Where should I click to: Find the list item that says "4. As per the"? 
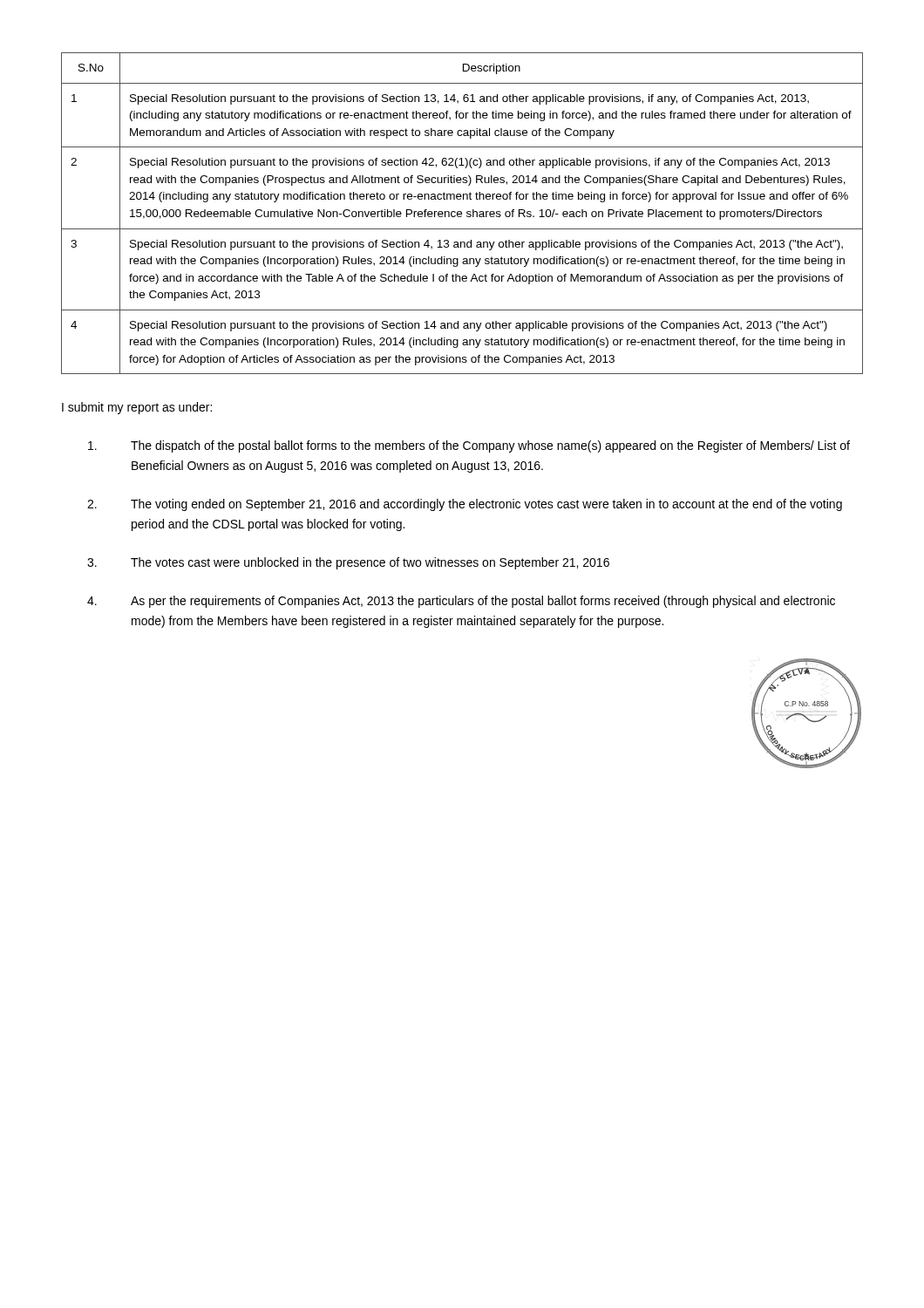pos(462,611)
